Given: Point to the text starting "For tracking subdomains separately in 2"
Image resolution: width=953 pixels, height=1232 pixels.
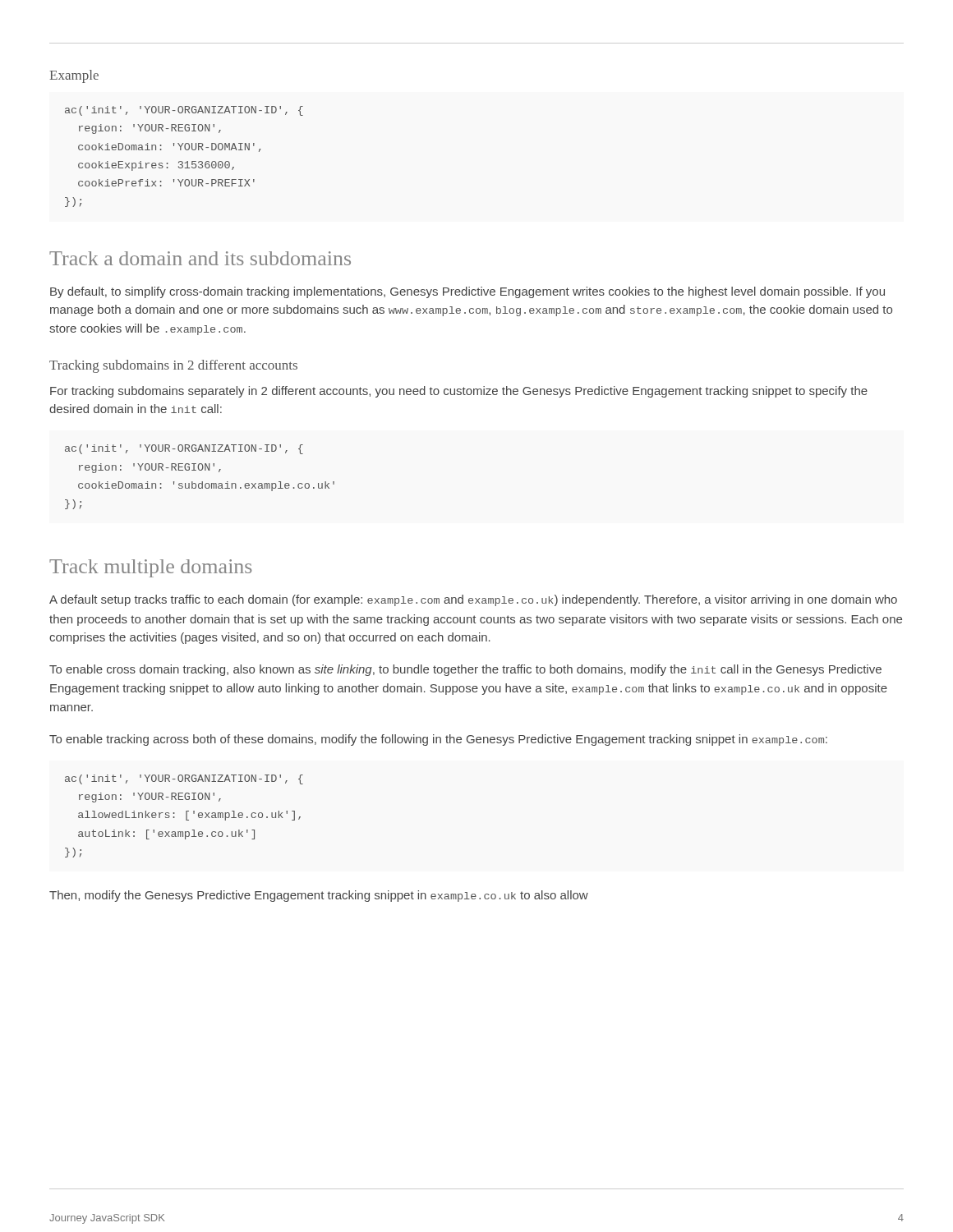Looking at the screenshot, I should [x=476, y=400].
